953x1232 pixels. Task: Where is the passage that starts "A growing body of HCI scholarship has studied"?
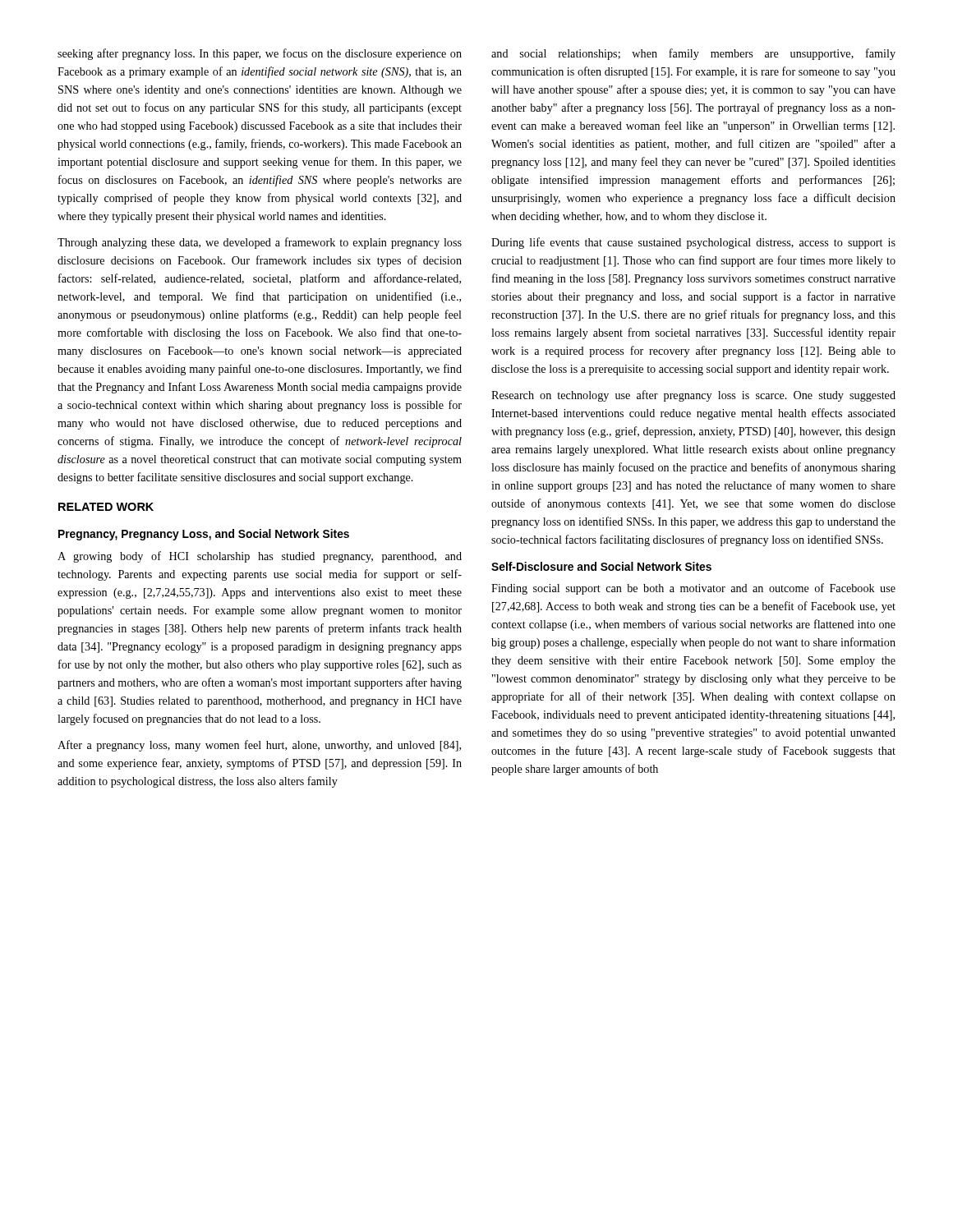click(260, 637)
